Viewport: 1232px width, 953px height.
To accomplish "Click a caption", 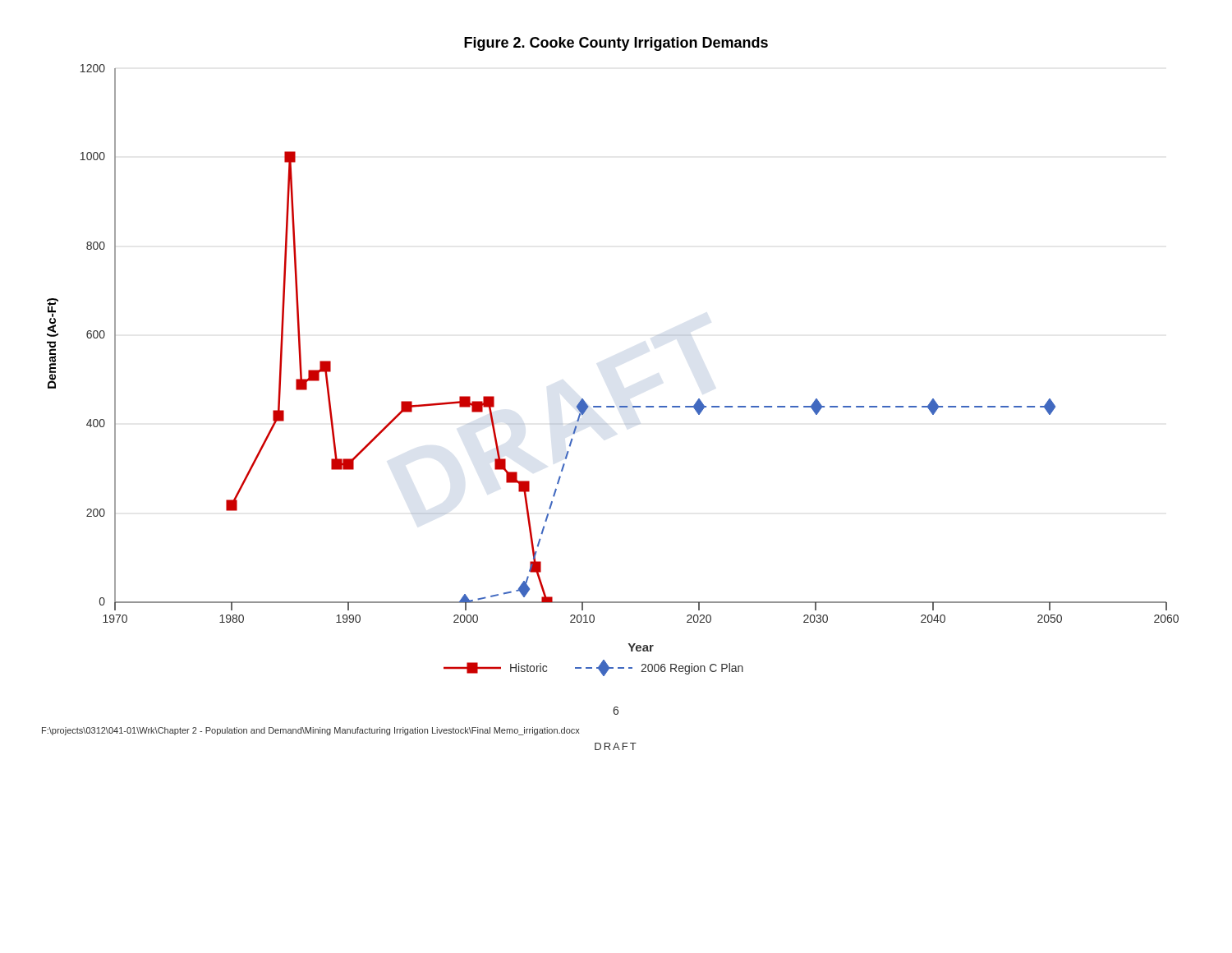I will pos(616,43).
